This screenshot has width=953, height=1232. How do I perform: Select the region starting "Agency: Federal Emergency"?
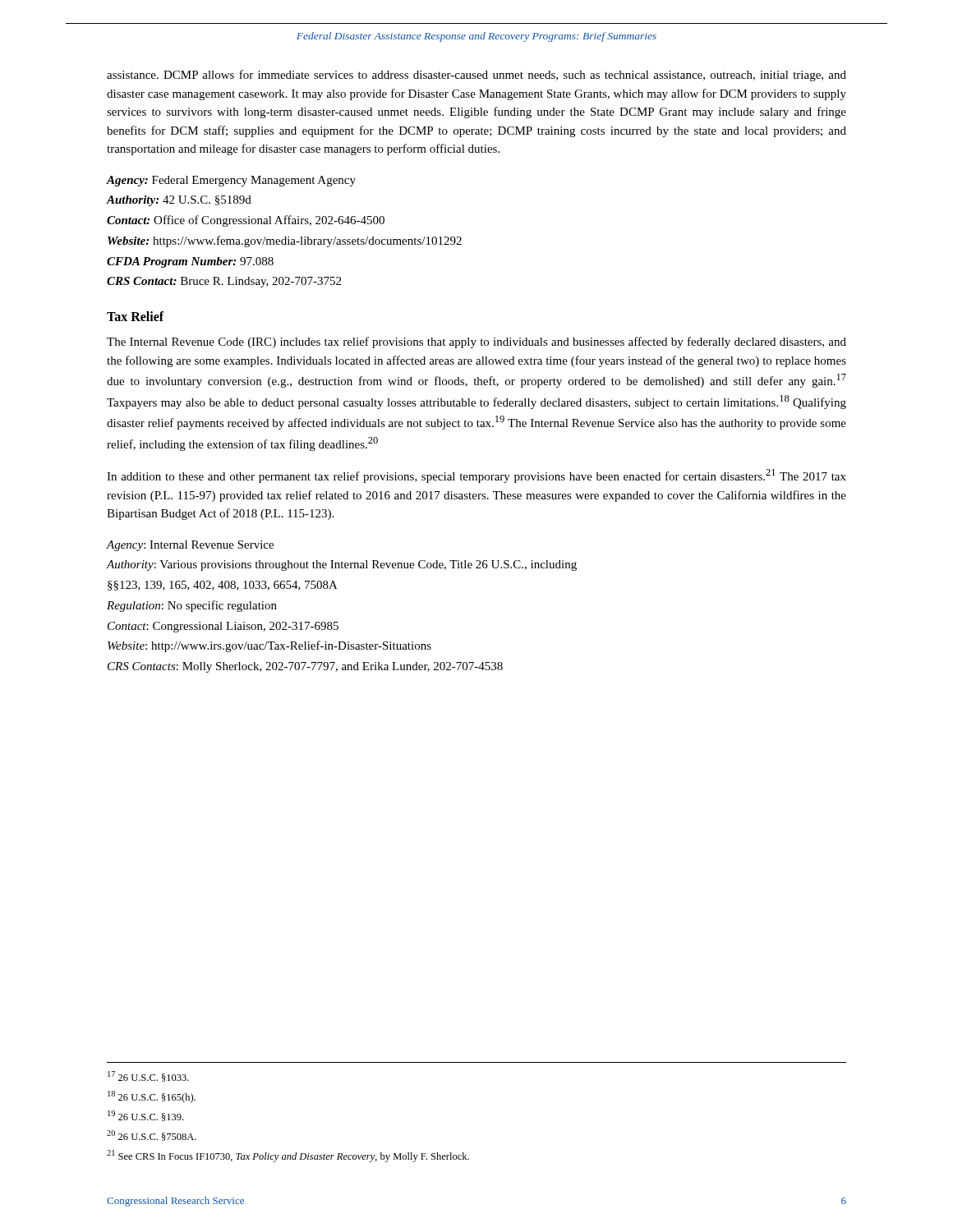(x=284, y=230)
